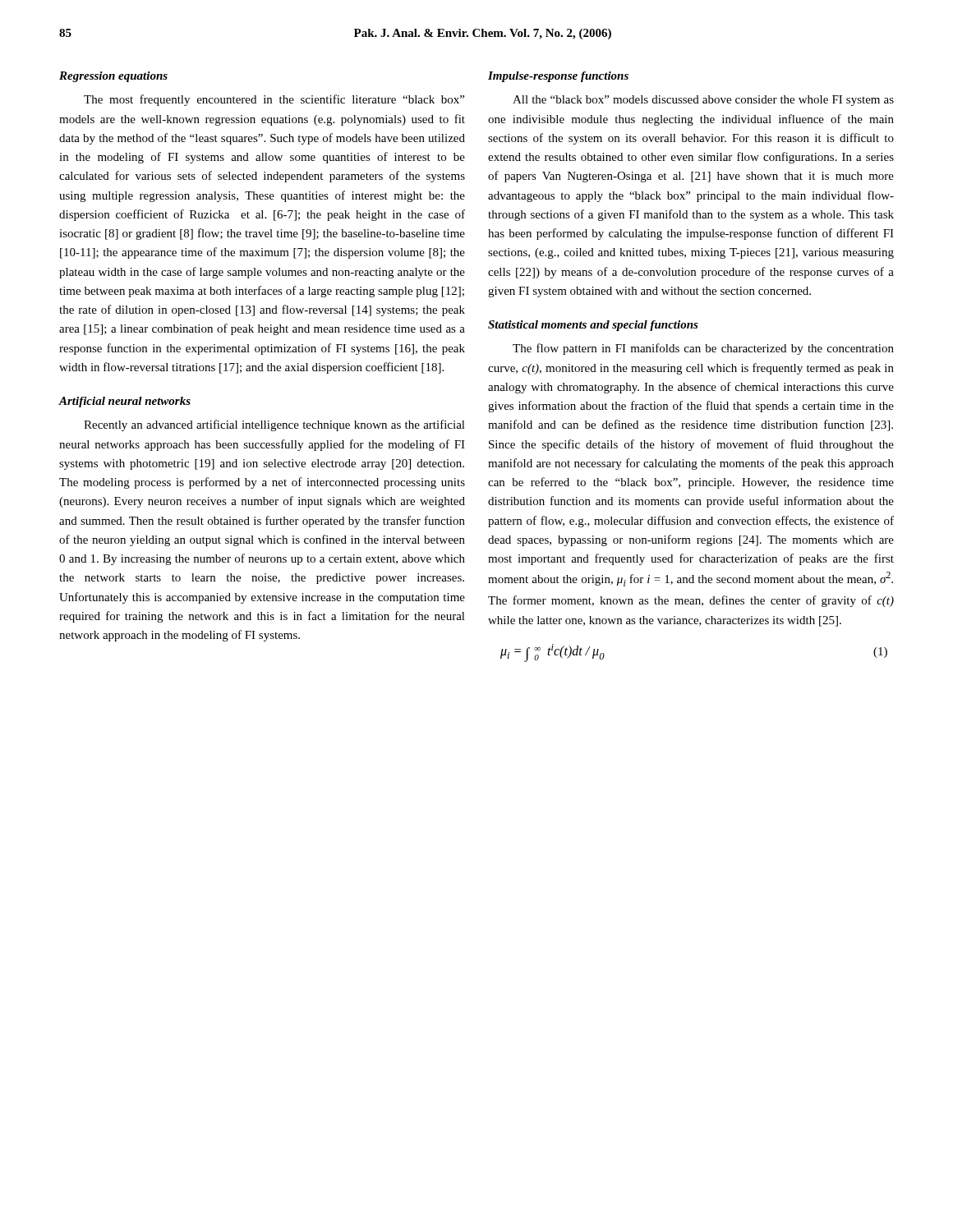Locate the passage starting "The most frequently encountered"
The height and width of the screenshot is (1232, 953).
coord(262,234)
